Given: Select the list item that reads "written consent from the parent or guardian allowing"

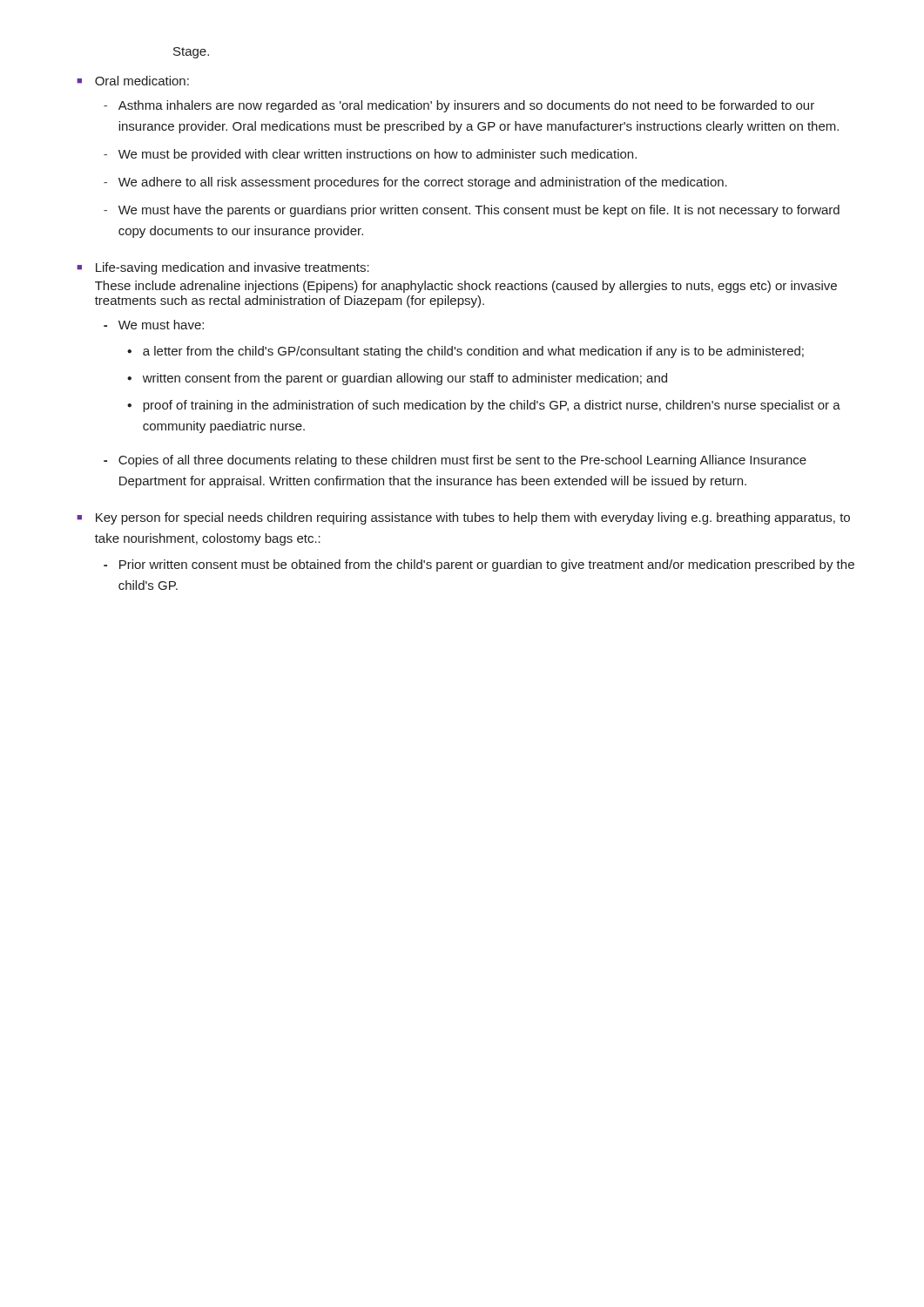Looking at the screenshot, I should (405, 377).
